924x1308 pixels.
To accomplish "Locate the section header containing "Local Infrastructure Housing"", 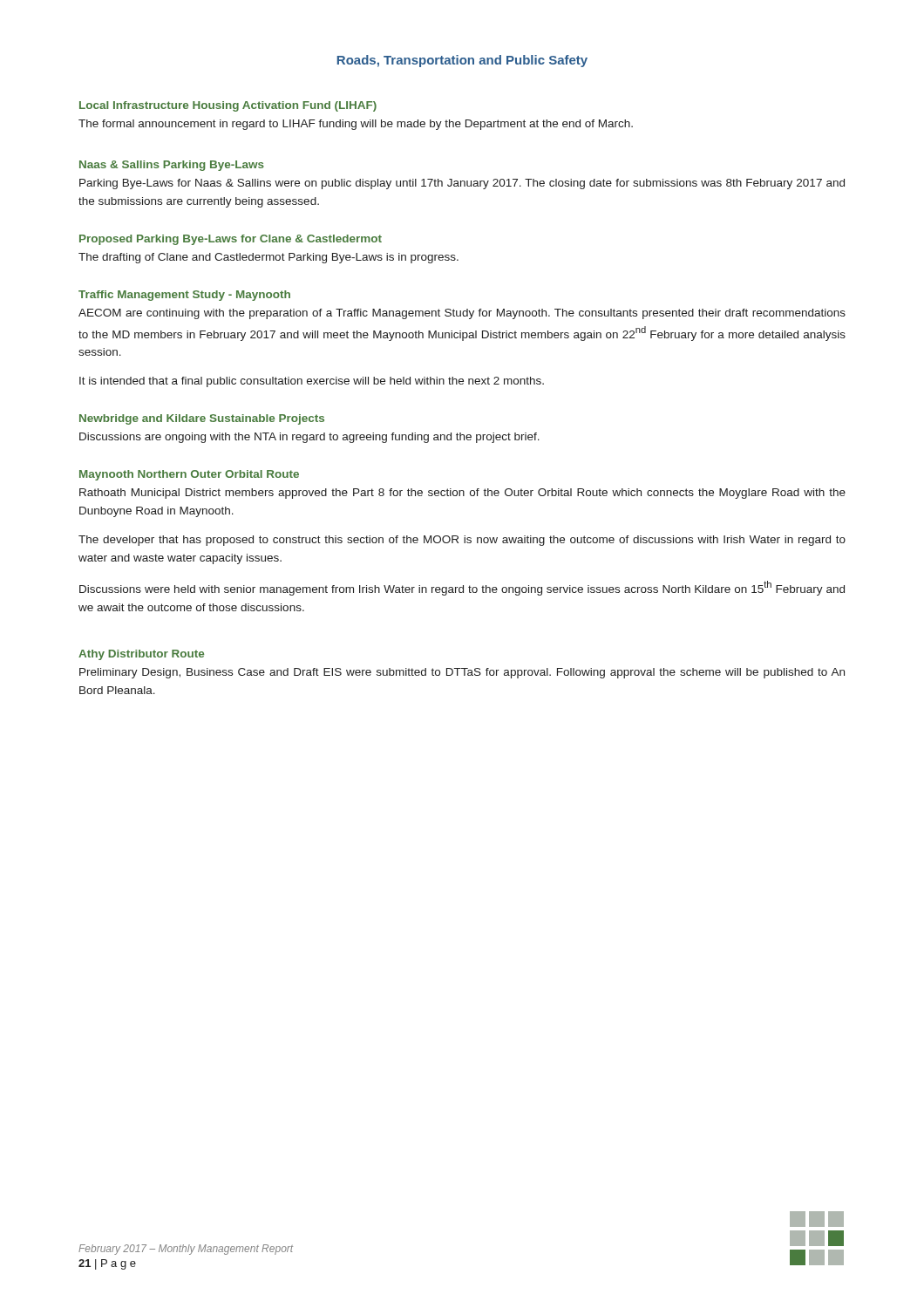I will (228, 105).
